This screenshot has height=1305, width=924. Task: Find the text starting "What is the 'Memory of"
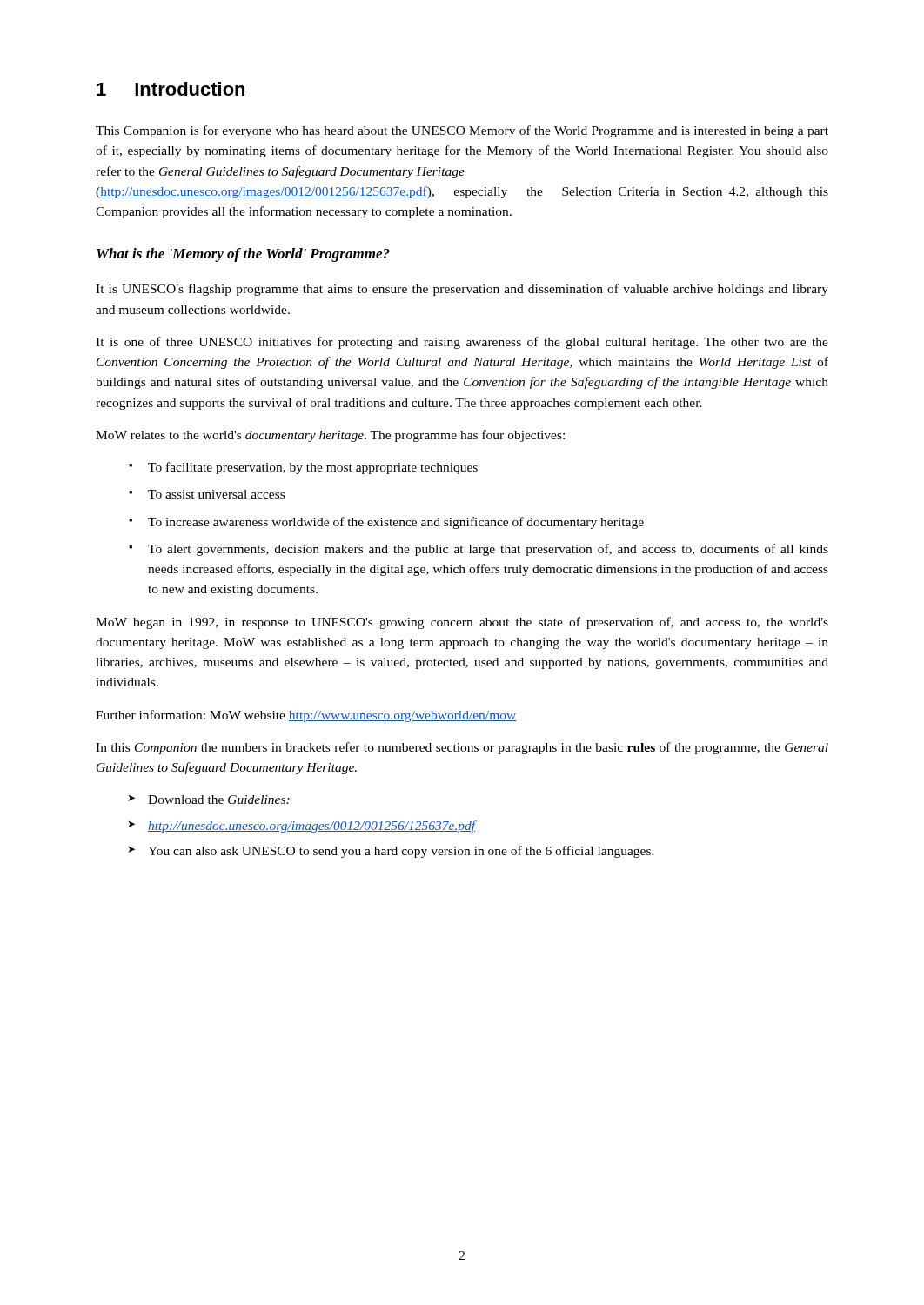click(243, 254)
